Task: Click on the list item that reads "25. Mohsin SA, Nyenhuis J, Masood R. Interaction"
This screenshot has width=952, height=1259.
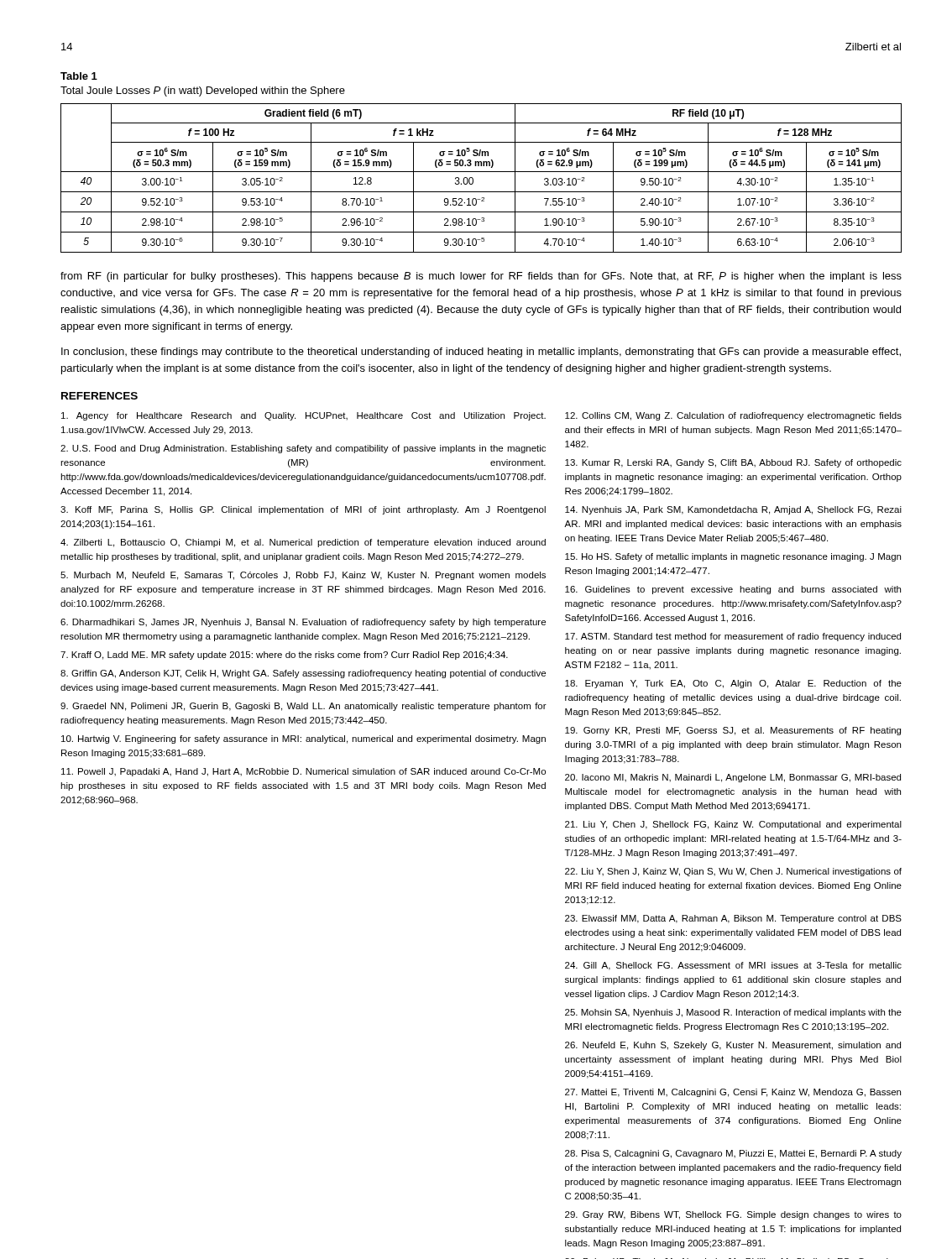Action: (733, 1019)
